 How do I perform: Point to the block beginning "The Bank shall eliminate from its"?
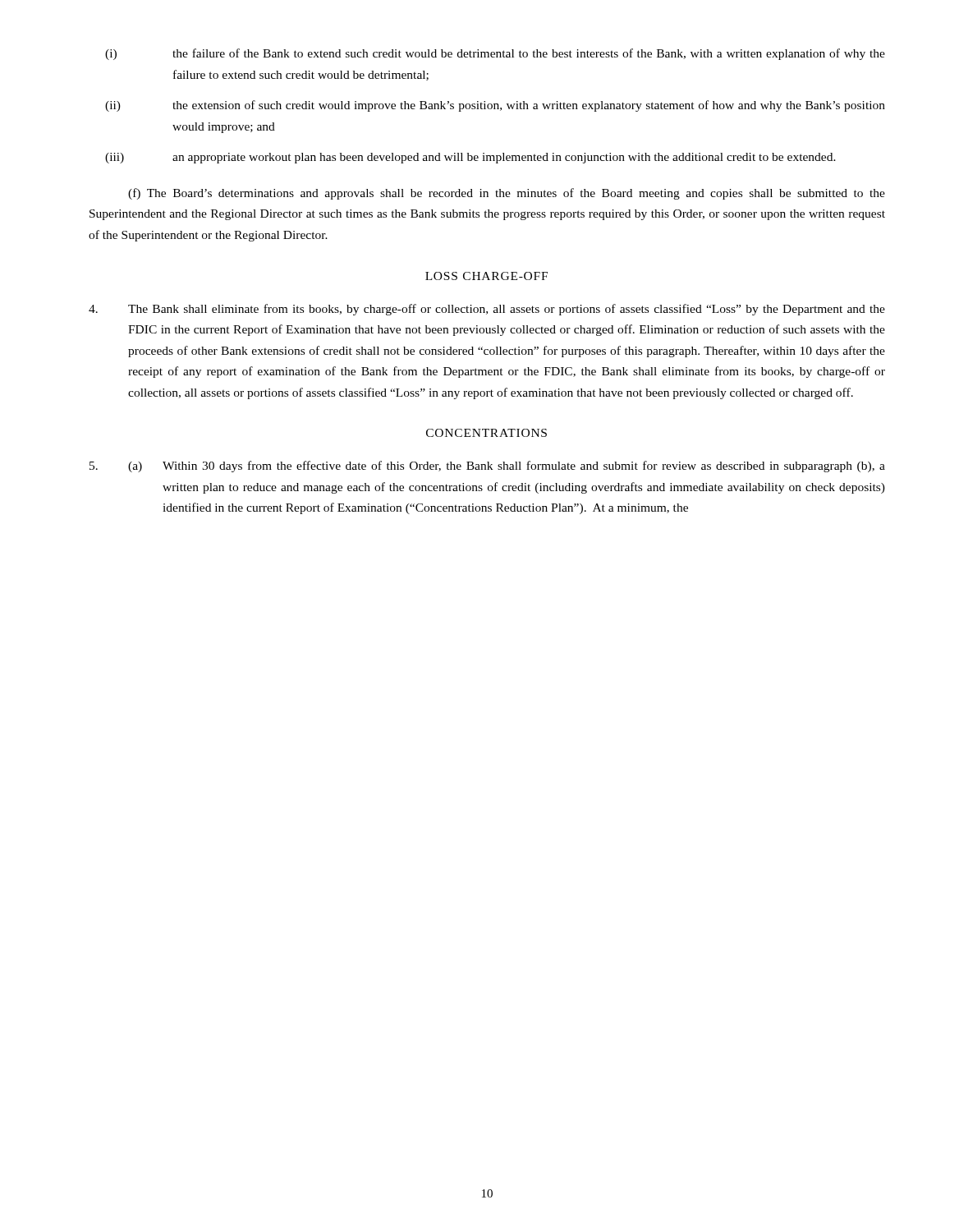coord(487,350)
